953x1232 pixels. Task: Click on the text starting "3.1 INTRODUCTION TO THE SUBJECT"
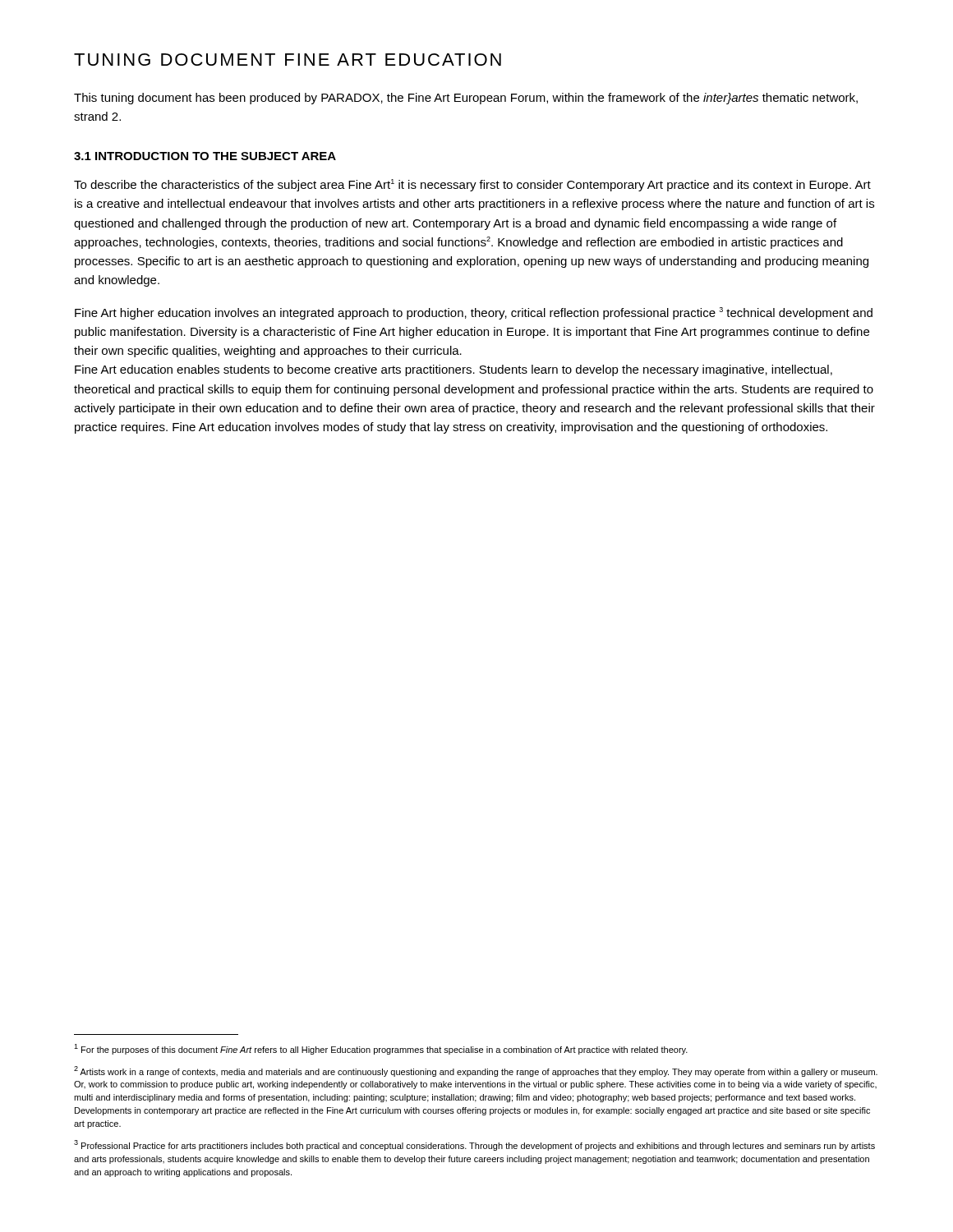205,156
